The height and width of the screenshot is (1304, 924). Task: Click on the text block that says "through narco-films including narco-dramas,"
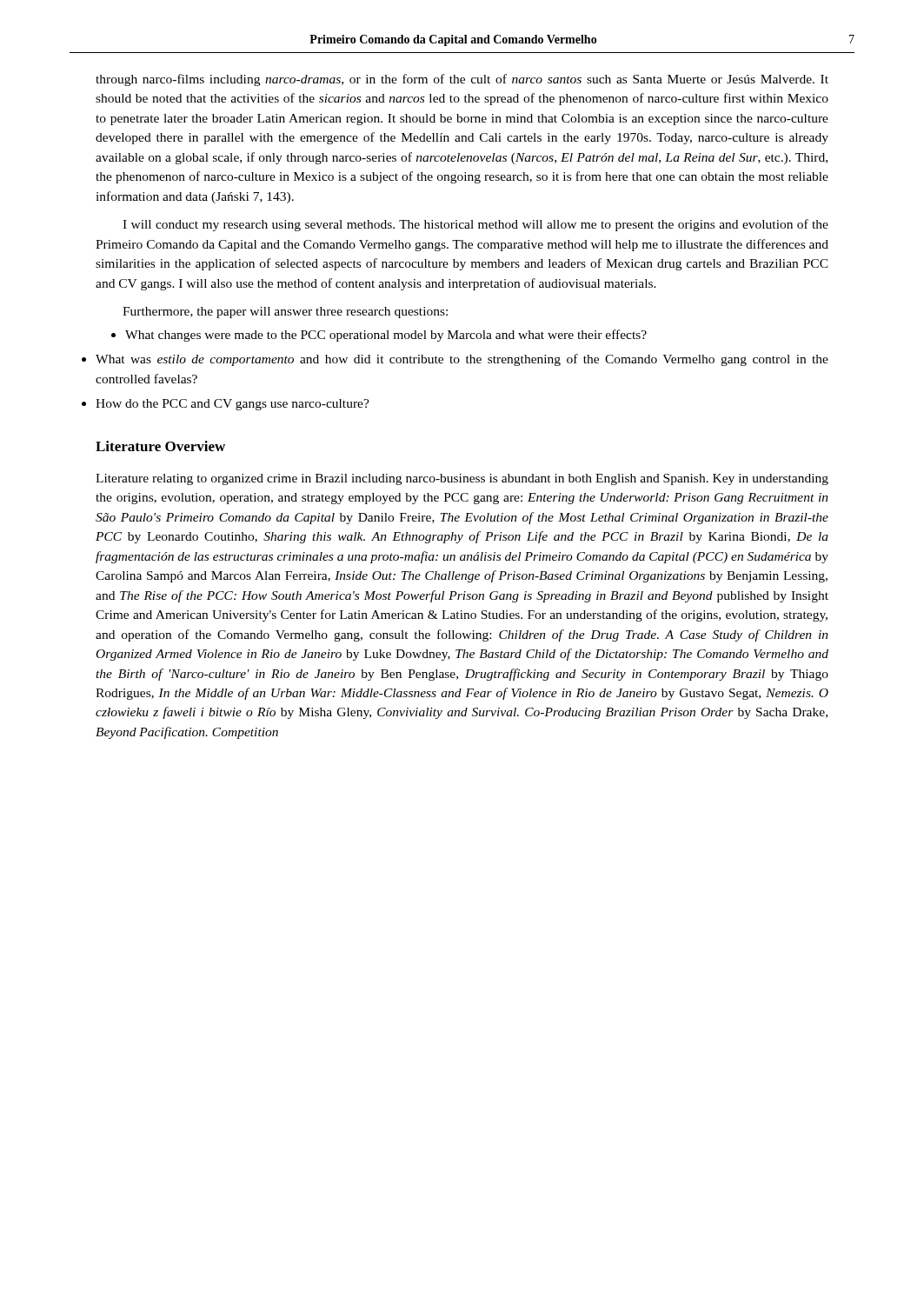(x=462, y=138)
